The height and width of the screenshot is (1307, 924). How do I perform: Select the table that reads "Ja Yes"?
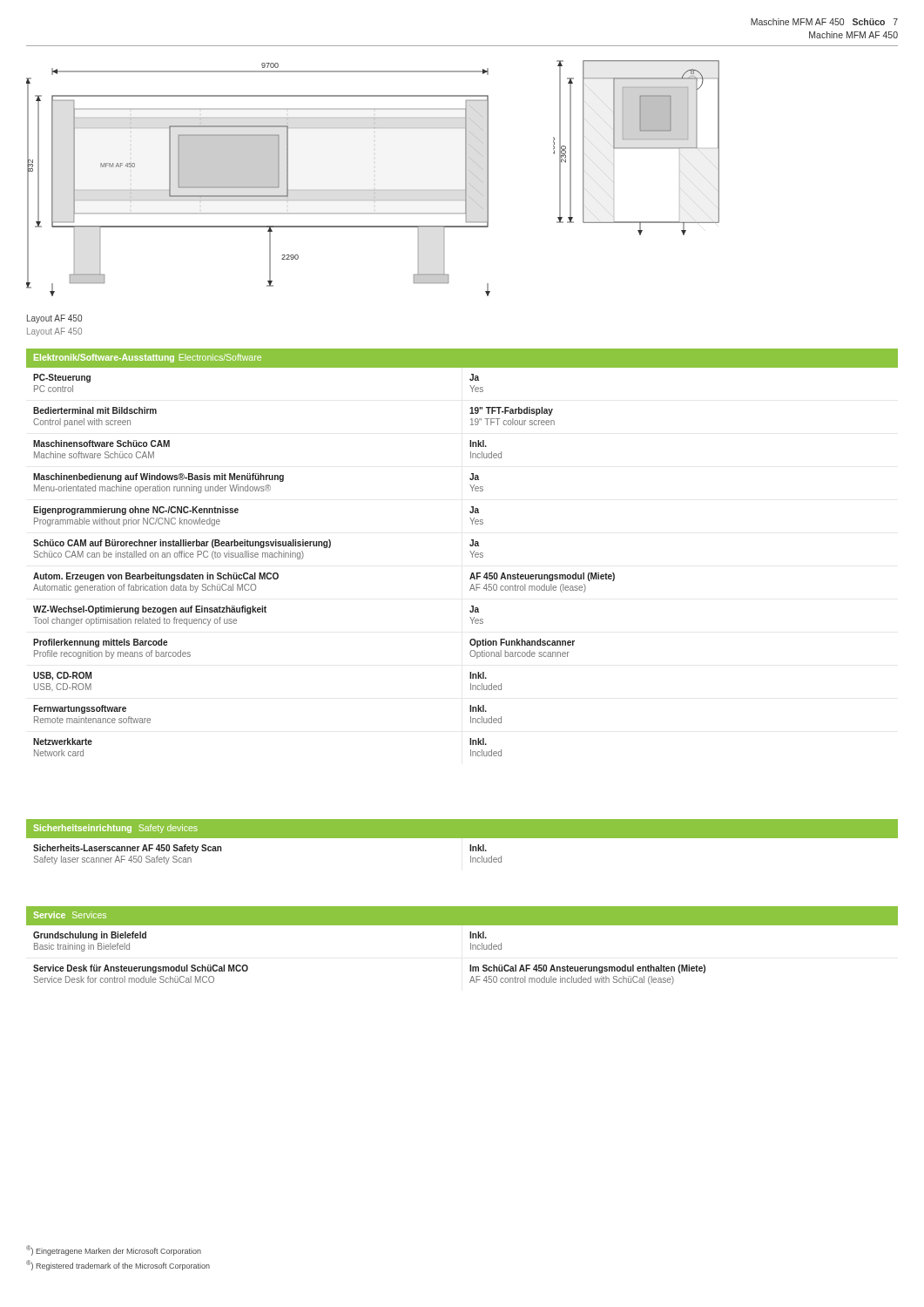pyautogui.click(x=462, y=566)
